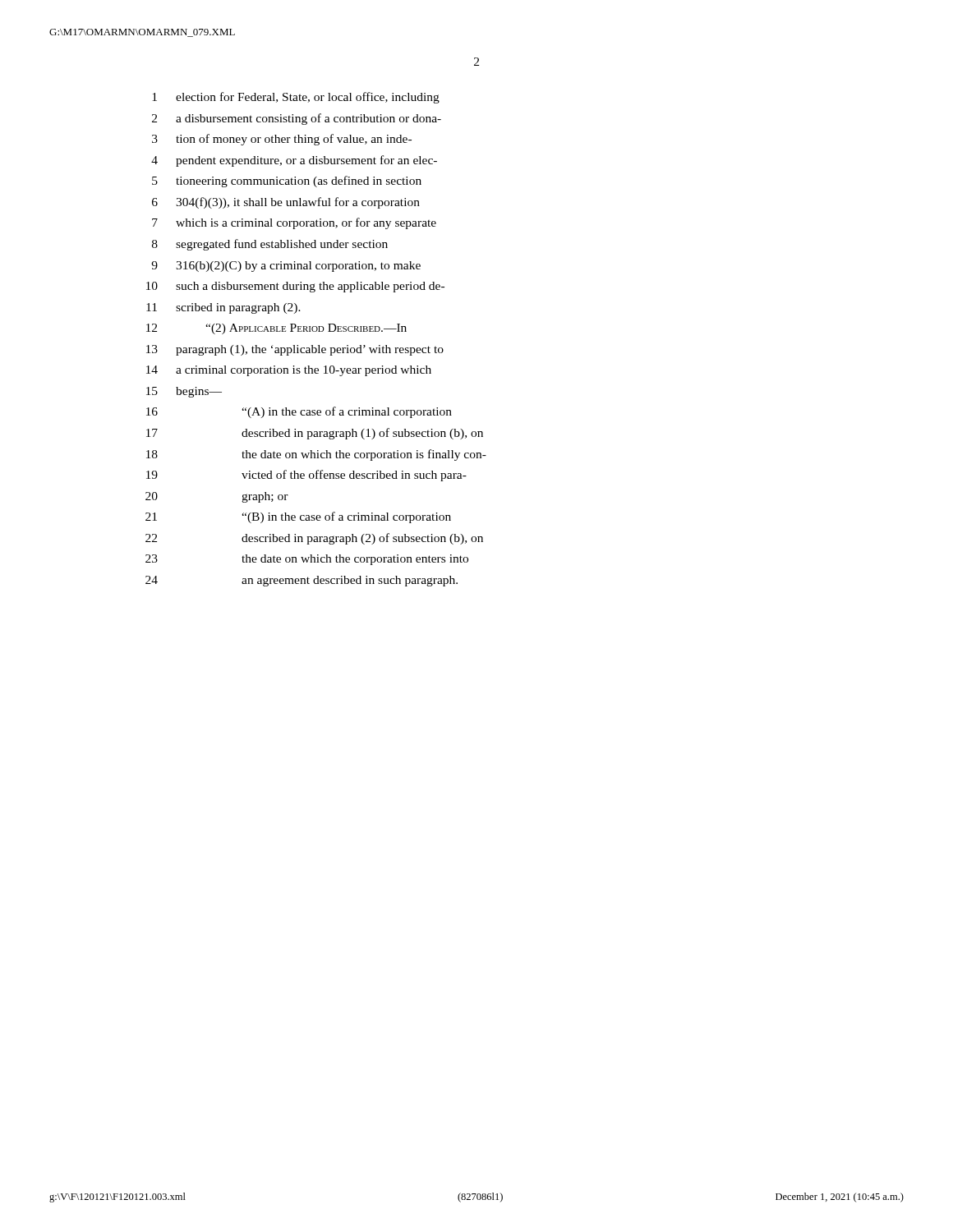Find the passage starting "13 paragraph (1), the ‘applicable period’ with"
Image resolution: width=953 pixels, height=1232 pixels.
pyautogui.click(x=295, y=350)
